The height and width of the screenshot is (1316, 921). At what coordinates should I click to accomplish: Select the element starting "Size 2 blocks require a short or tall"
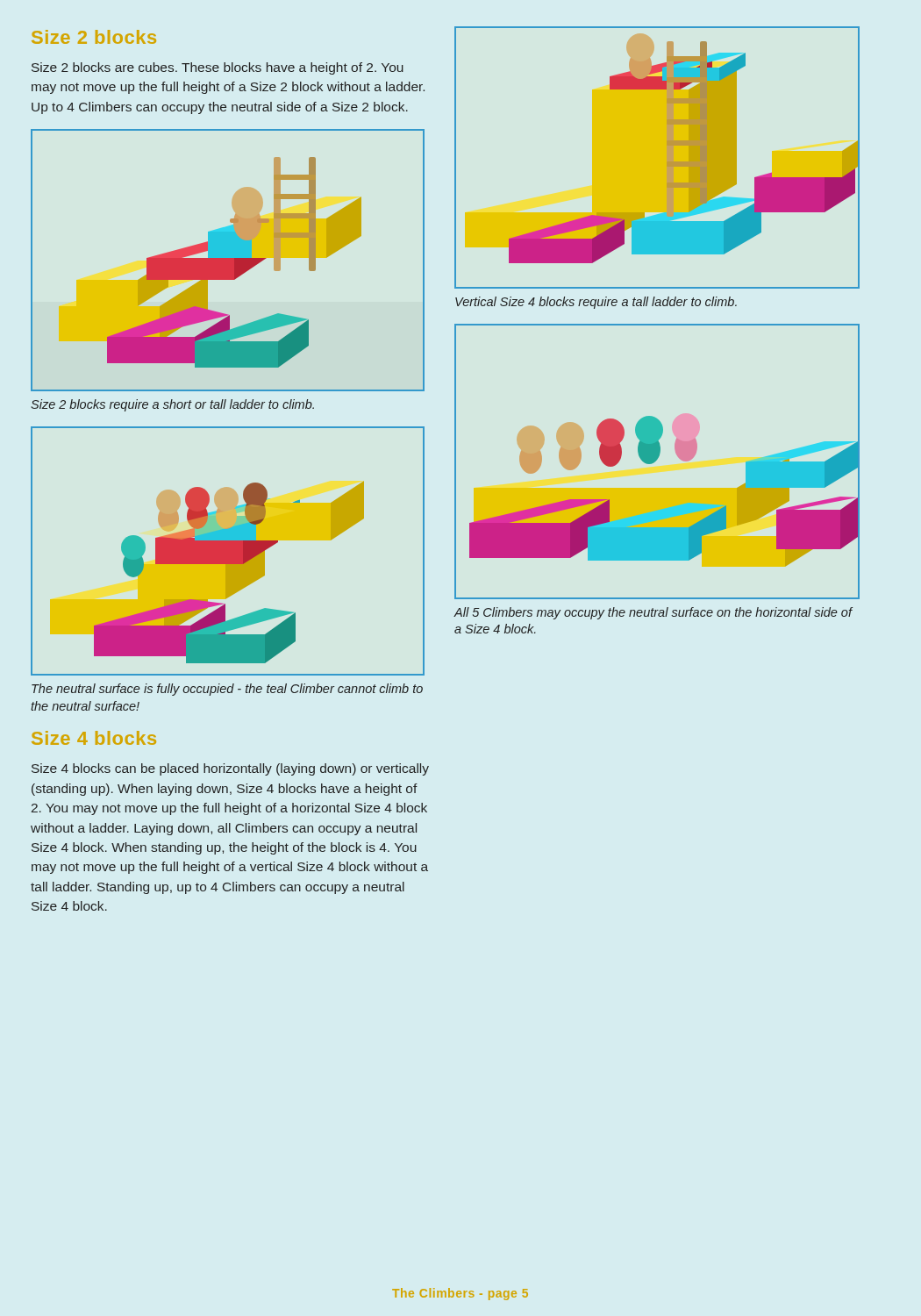230,405
